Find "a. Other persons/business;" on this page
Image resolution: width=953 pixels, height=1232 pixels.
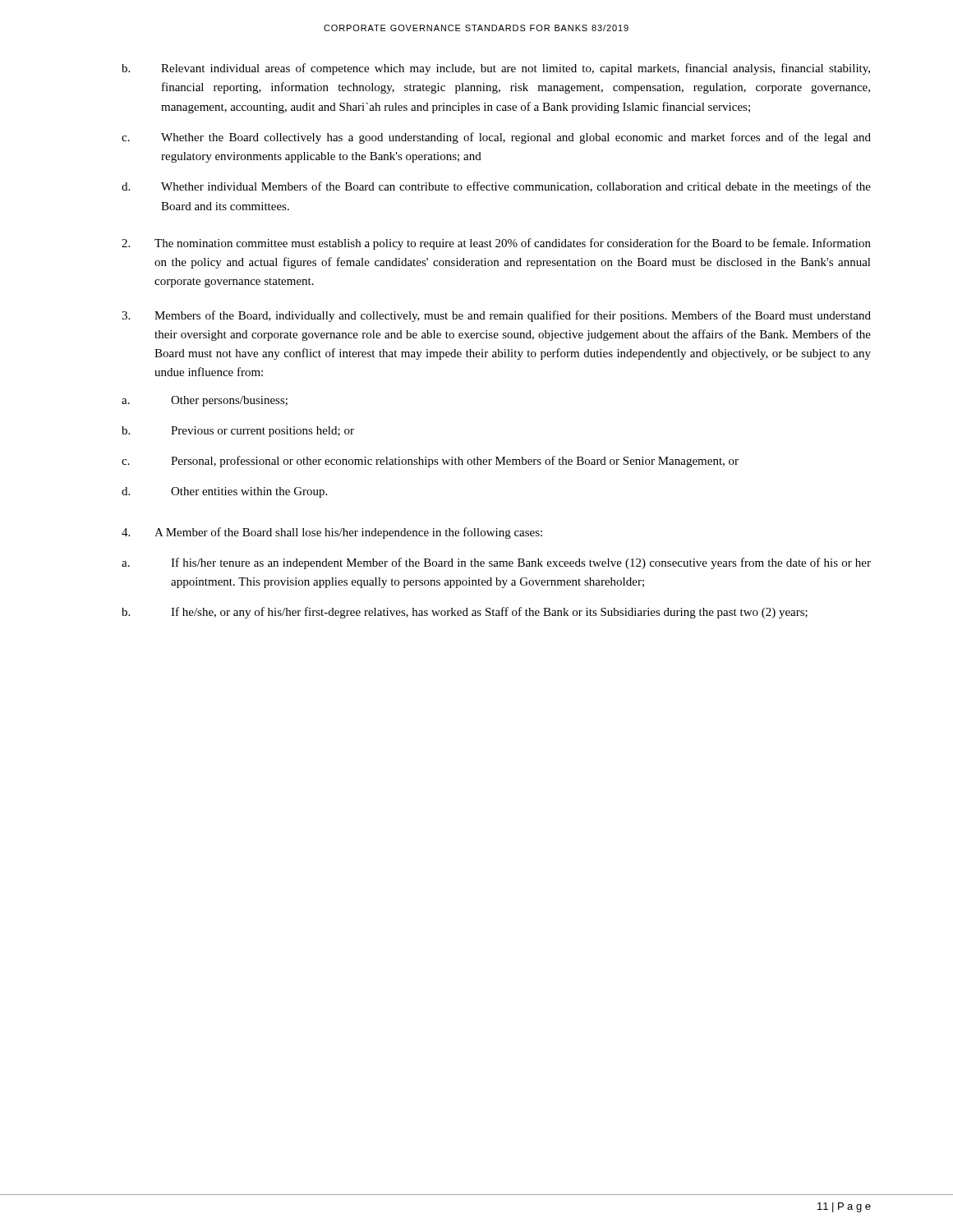[x=205, y=400]
